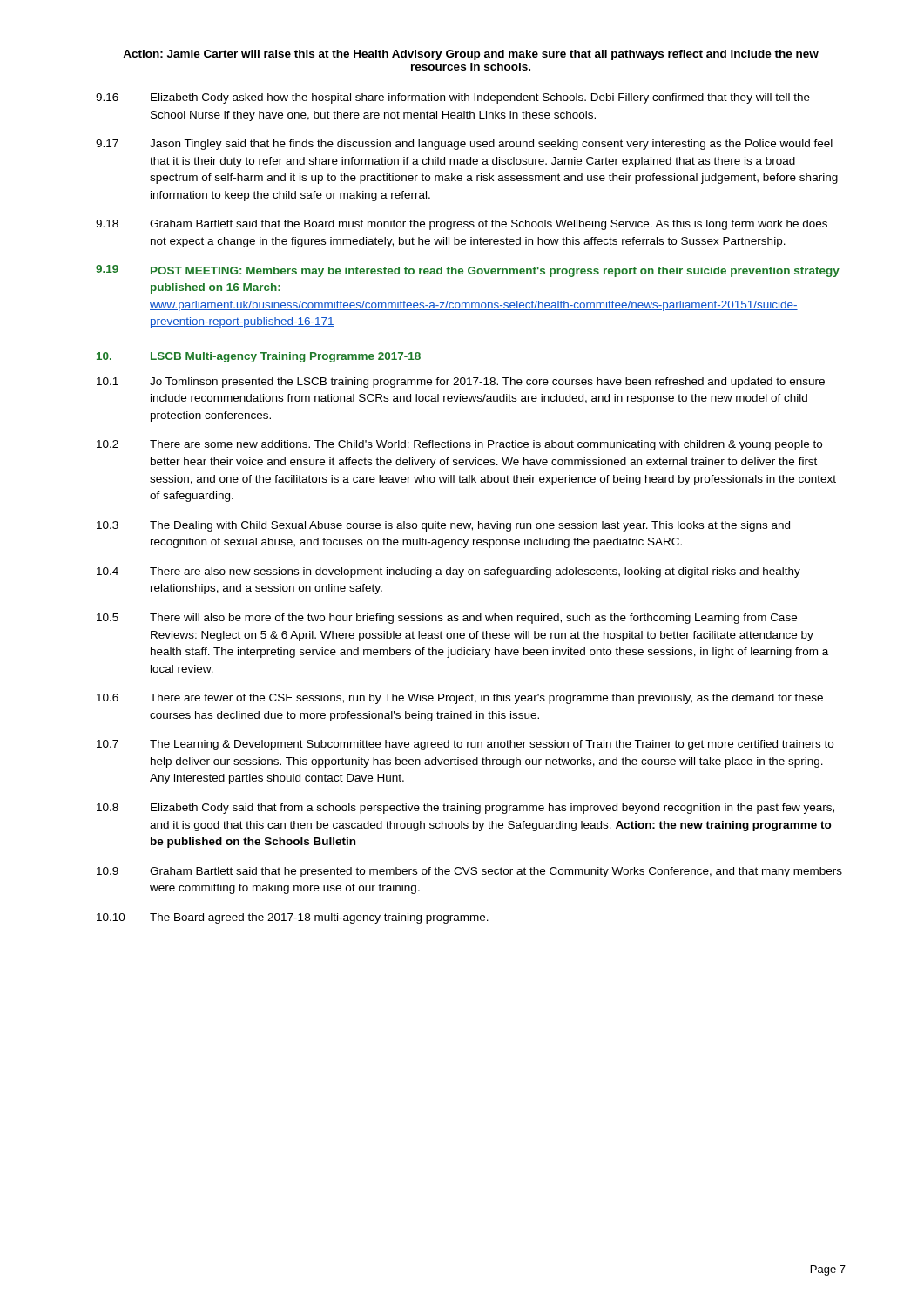924x1307 pixels.
Task: Navigate to the region starting "10. LSCB Multi-agency Training Programme 2017-18"
Action: click(258, 356)
